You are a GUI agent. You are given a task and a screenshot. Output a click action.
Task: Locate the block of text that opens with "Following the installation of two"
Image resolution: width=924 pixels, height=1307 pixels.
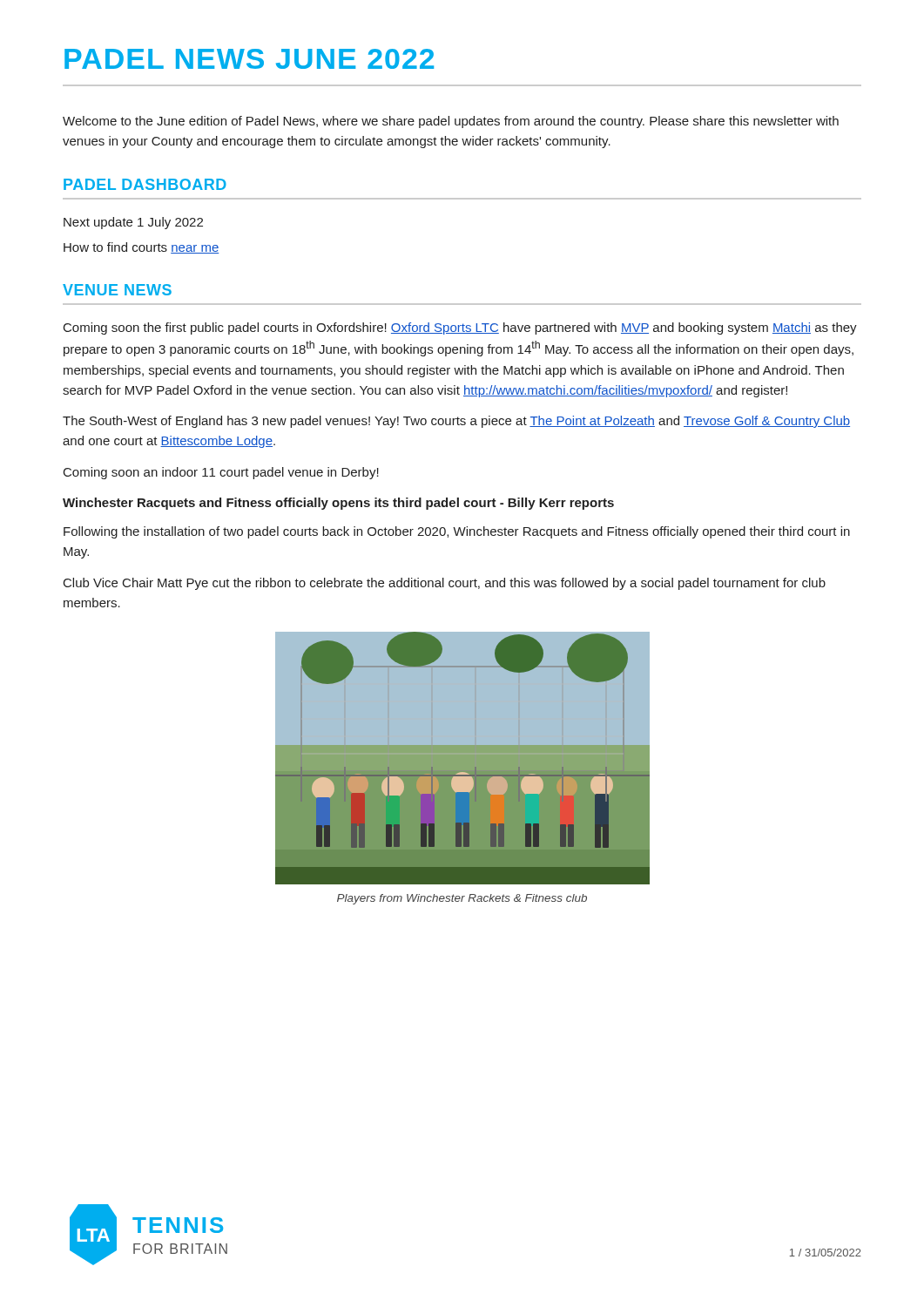tap(457, 541)
